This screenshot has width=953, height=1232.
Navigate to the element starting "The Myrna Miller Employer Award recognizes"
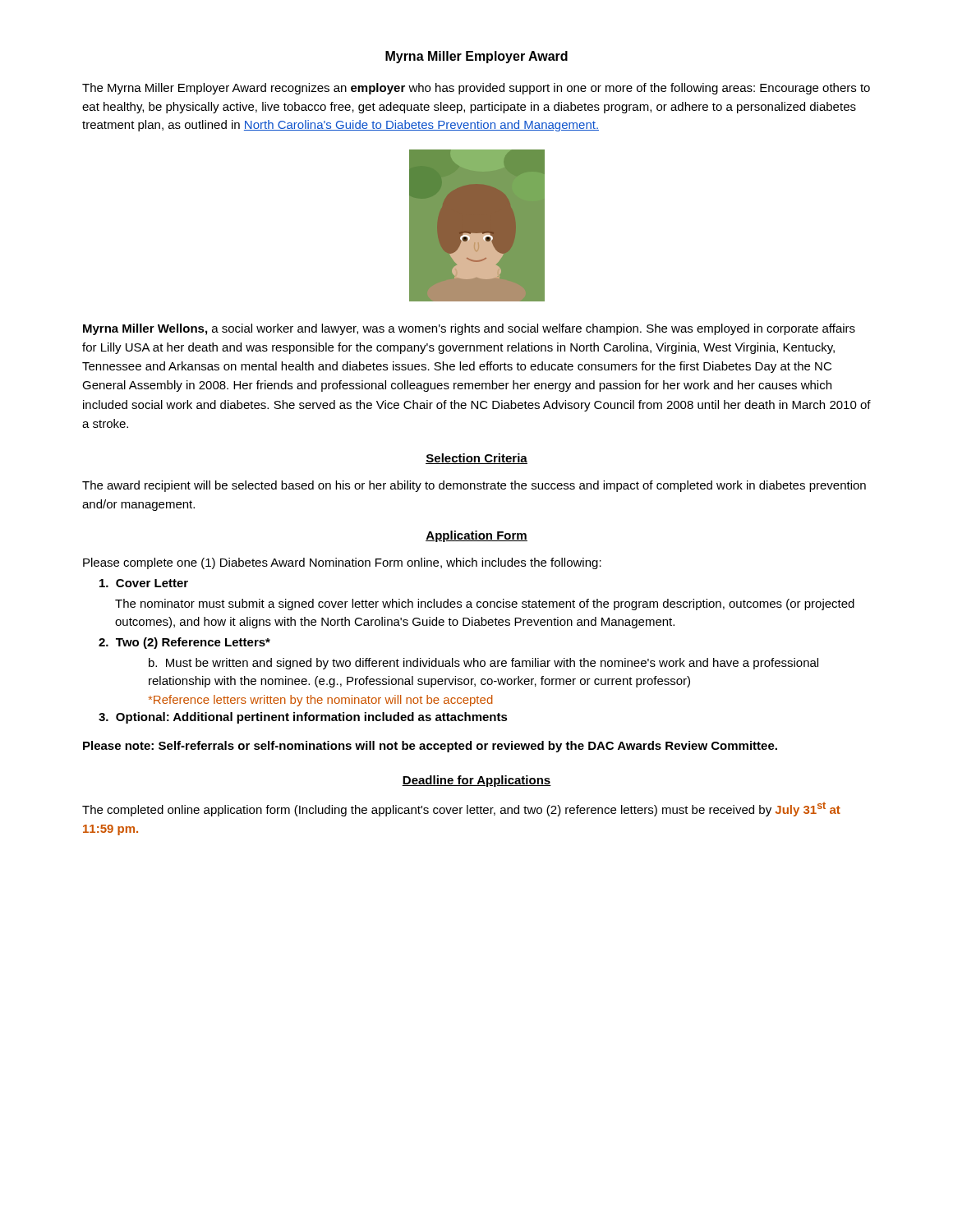(x=476, y=106)
